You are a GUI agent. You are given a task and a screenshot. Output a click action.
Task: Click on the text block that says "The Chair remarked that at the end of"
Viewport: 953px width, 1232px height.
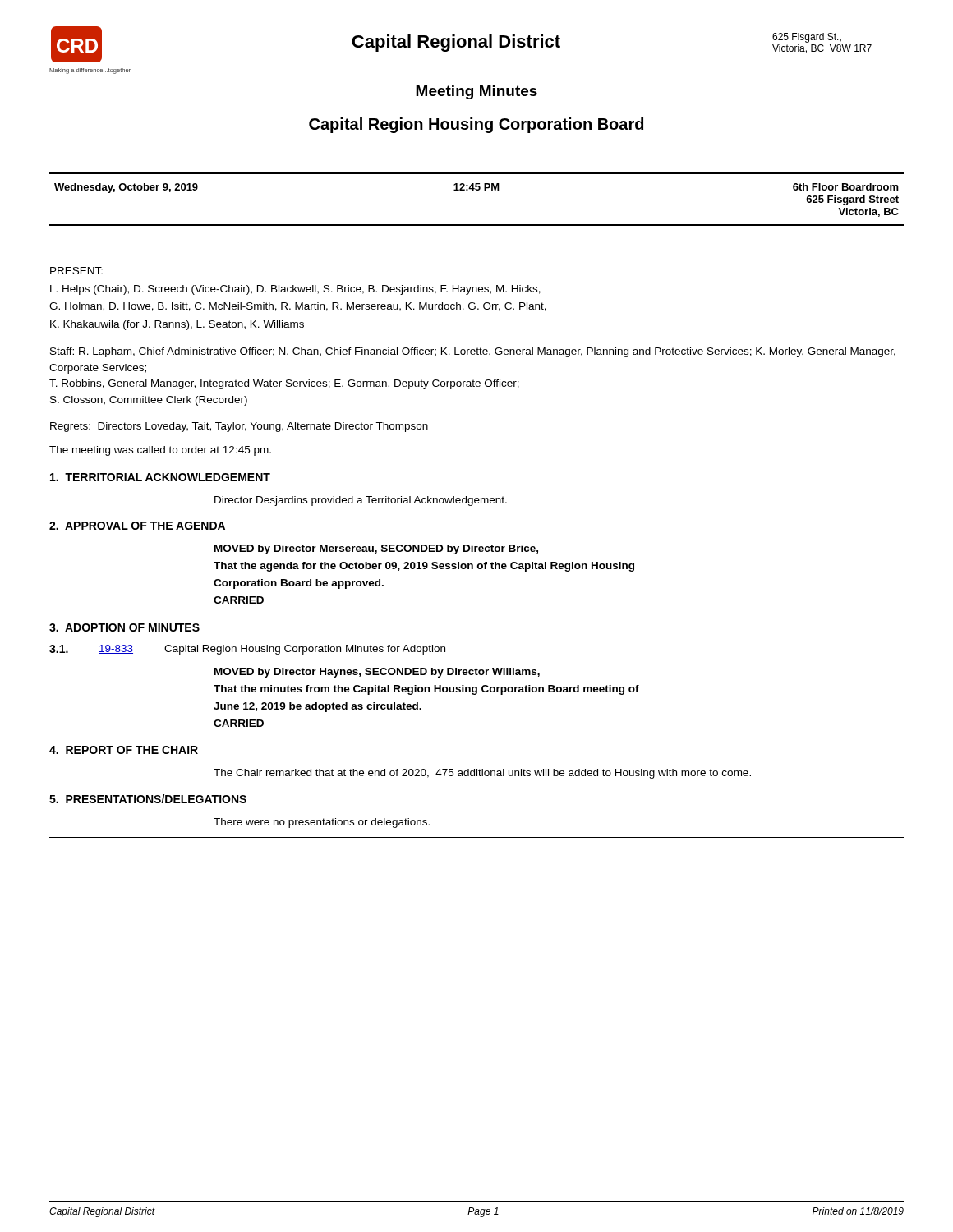pyautogui.click(x=483, y=773)
